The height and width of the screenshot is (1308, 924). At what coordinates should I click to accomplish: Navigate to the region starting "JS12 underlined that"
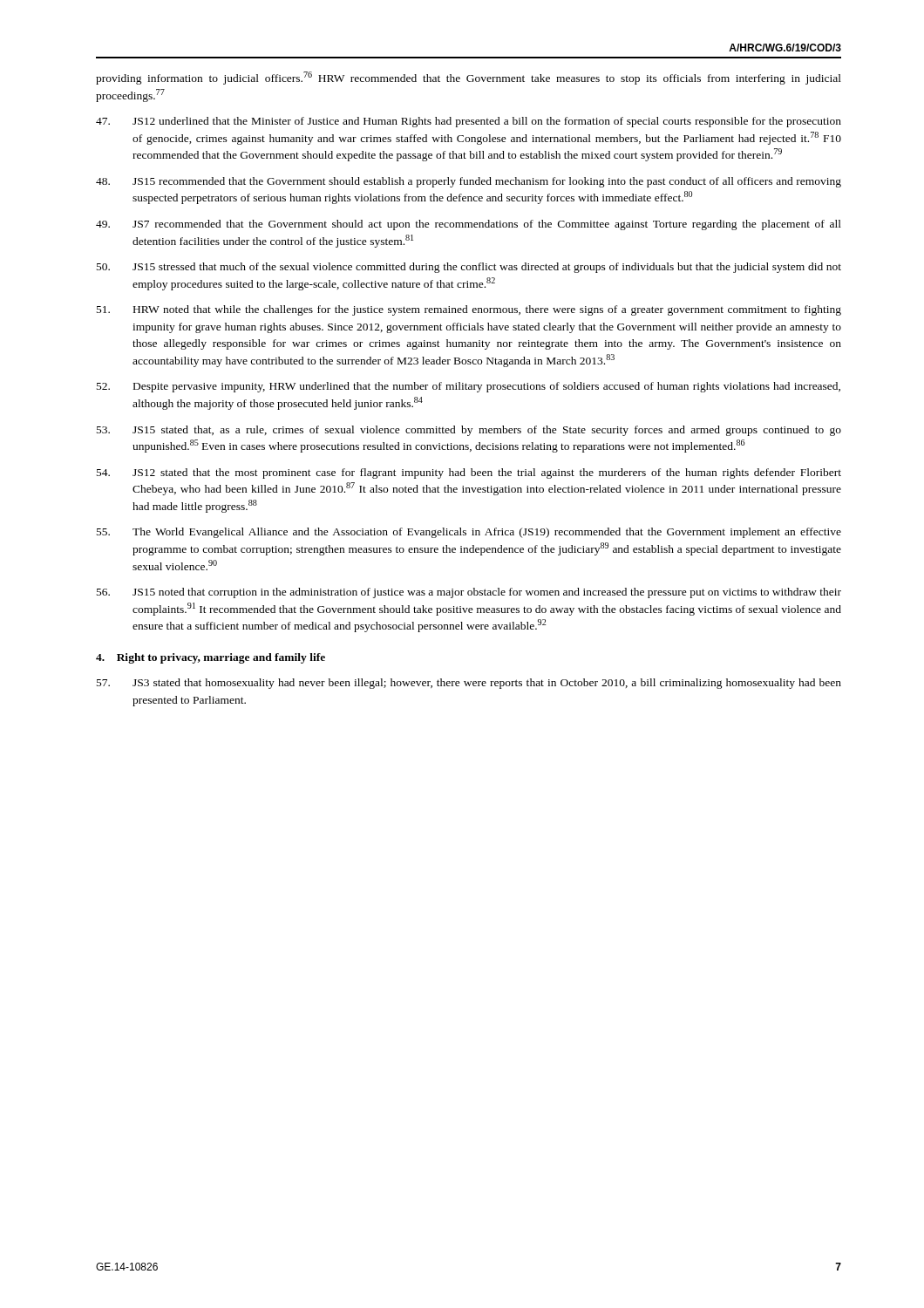469,138
